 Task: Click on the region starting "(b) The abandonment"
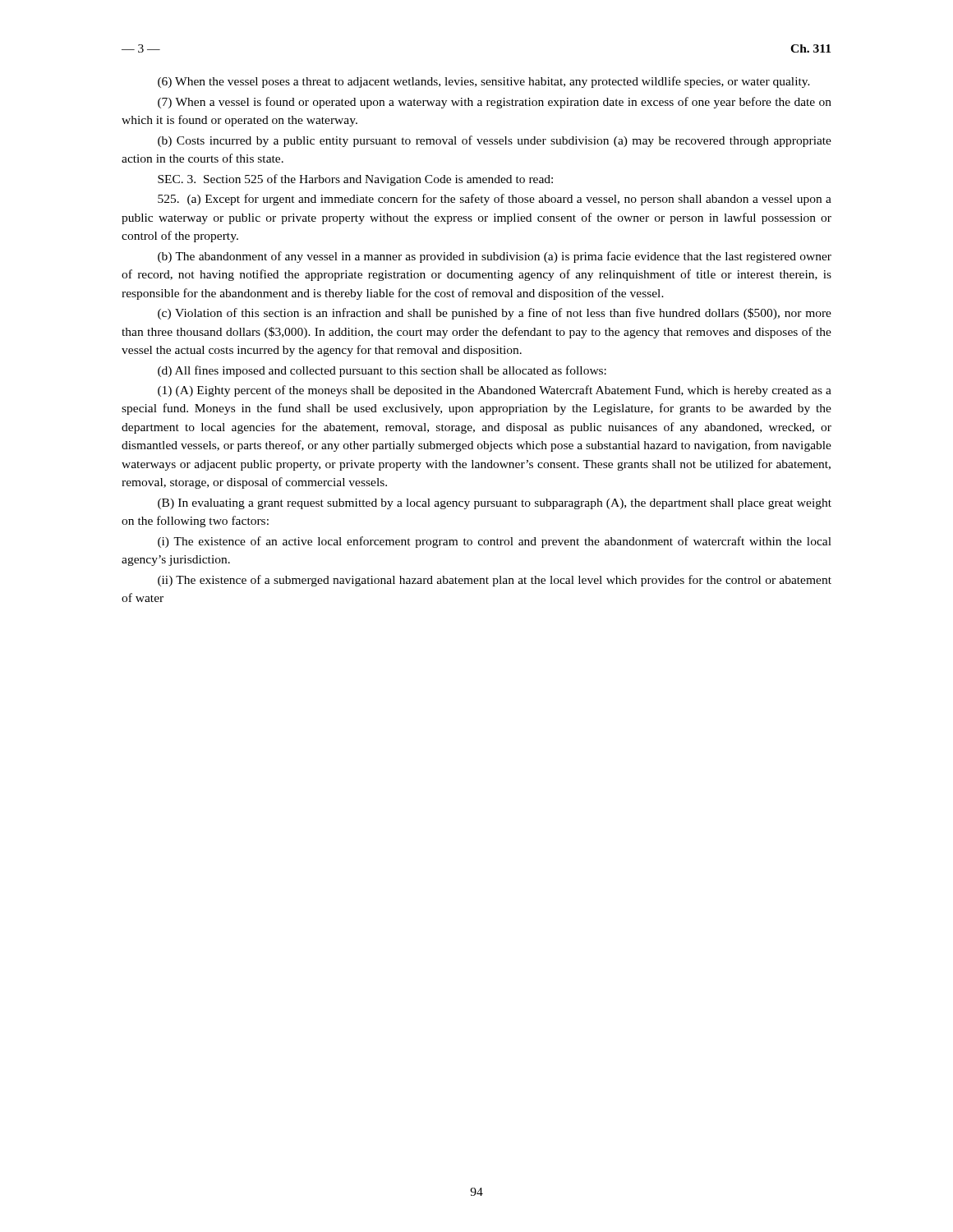(476, 275)
